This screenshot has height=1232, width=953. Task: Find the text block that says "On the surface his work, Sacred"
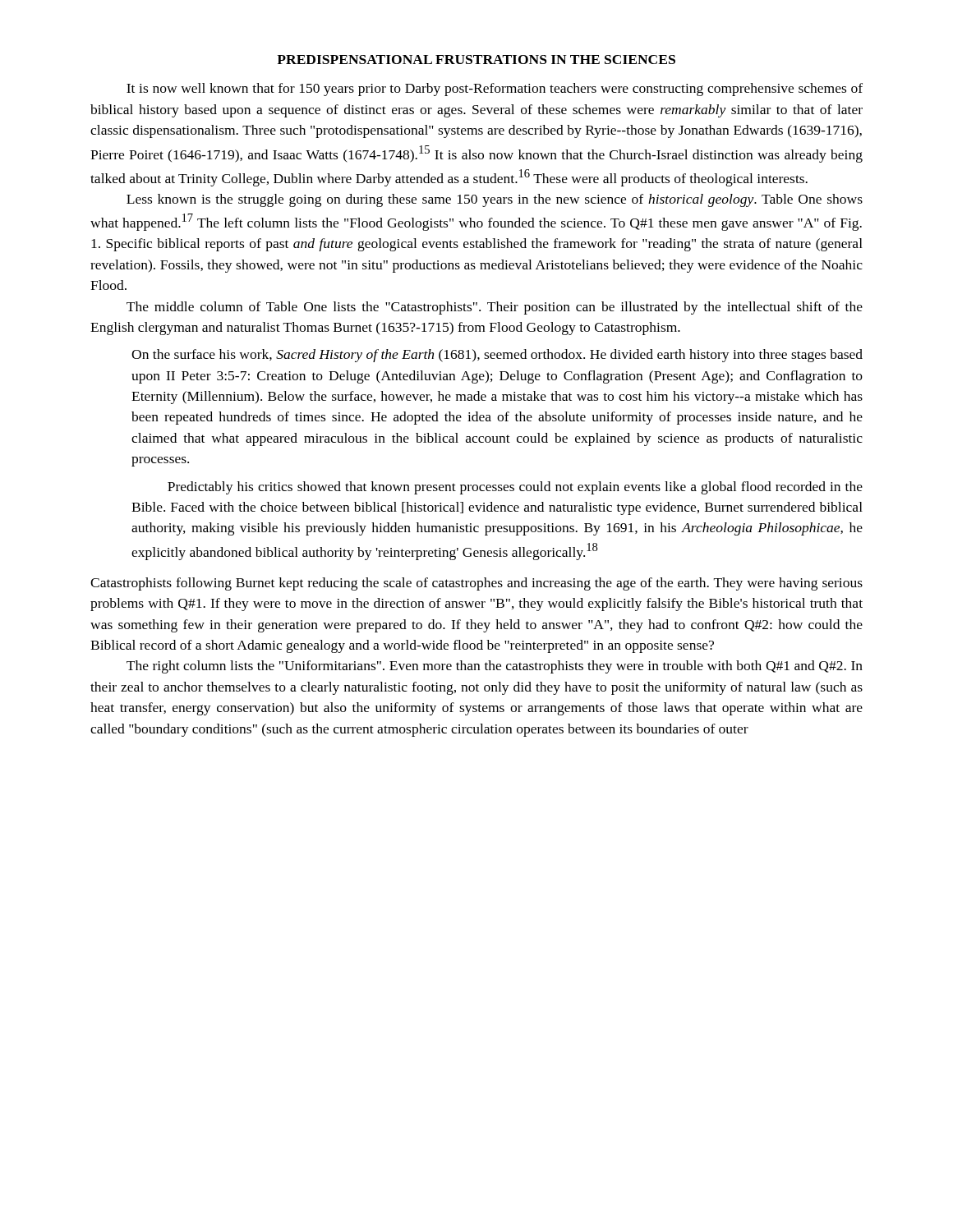pos(497,453)
